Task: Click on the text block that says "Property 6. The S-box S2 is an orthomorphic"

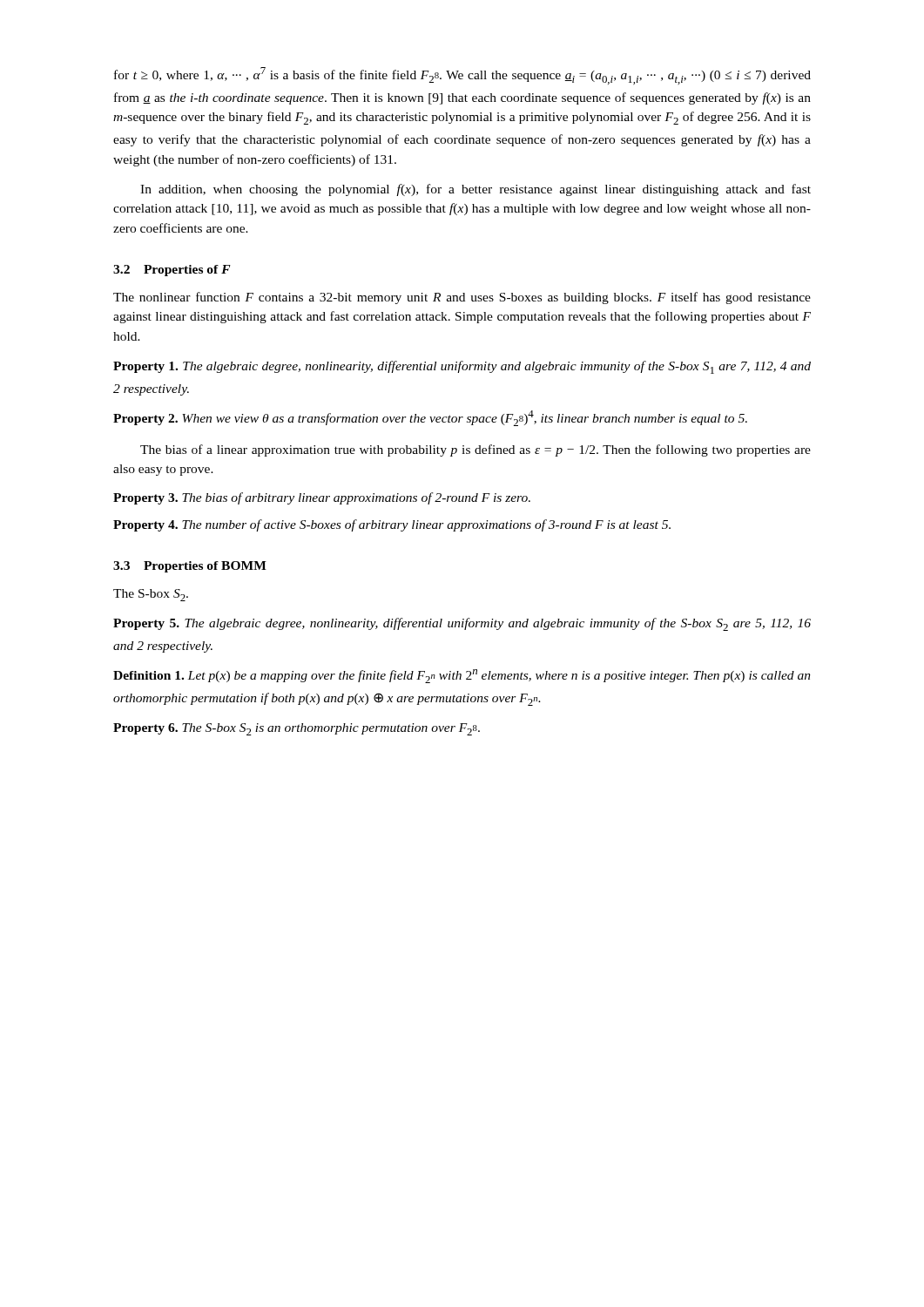Action: pos(462,729)
